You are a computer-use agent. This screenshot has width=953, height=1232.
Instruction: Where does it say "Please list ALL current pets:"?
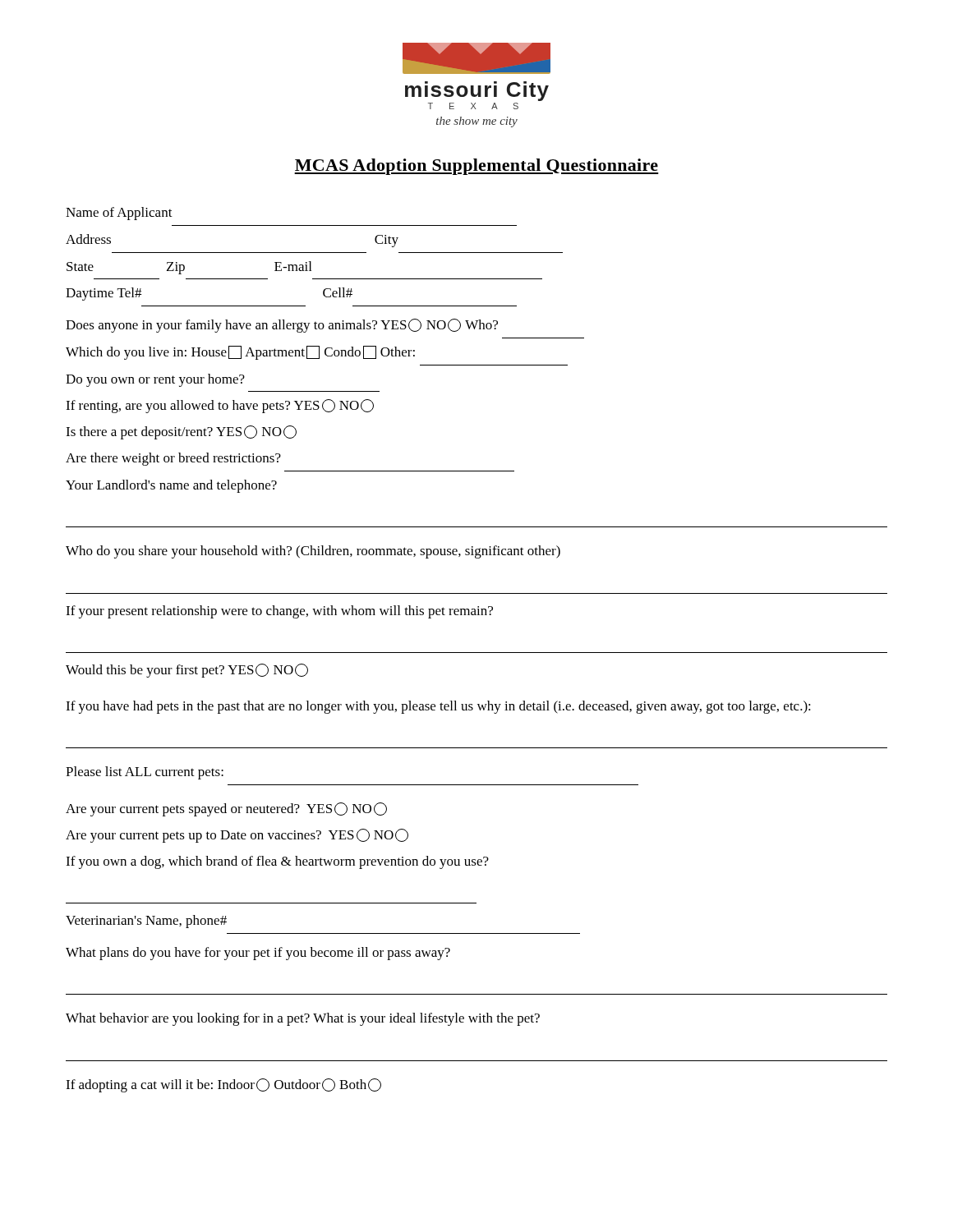click(x=352, y=773)
